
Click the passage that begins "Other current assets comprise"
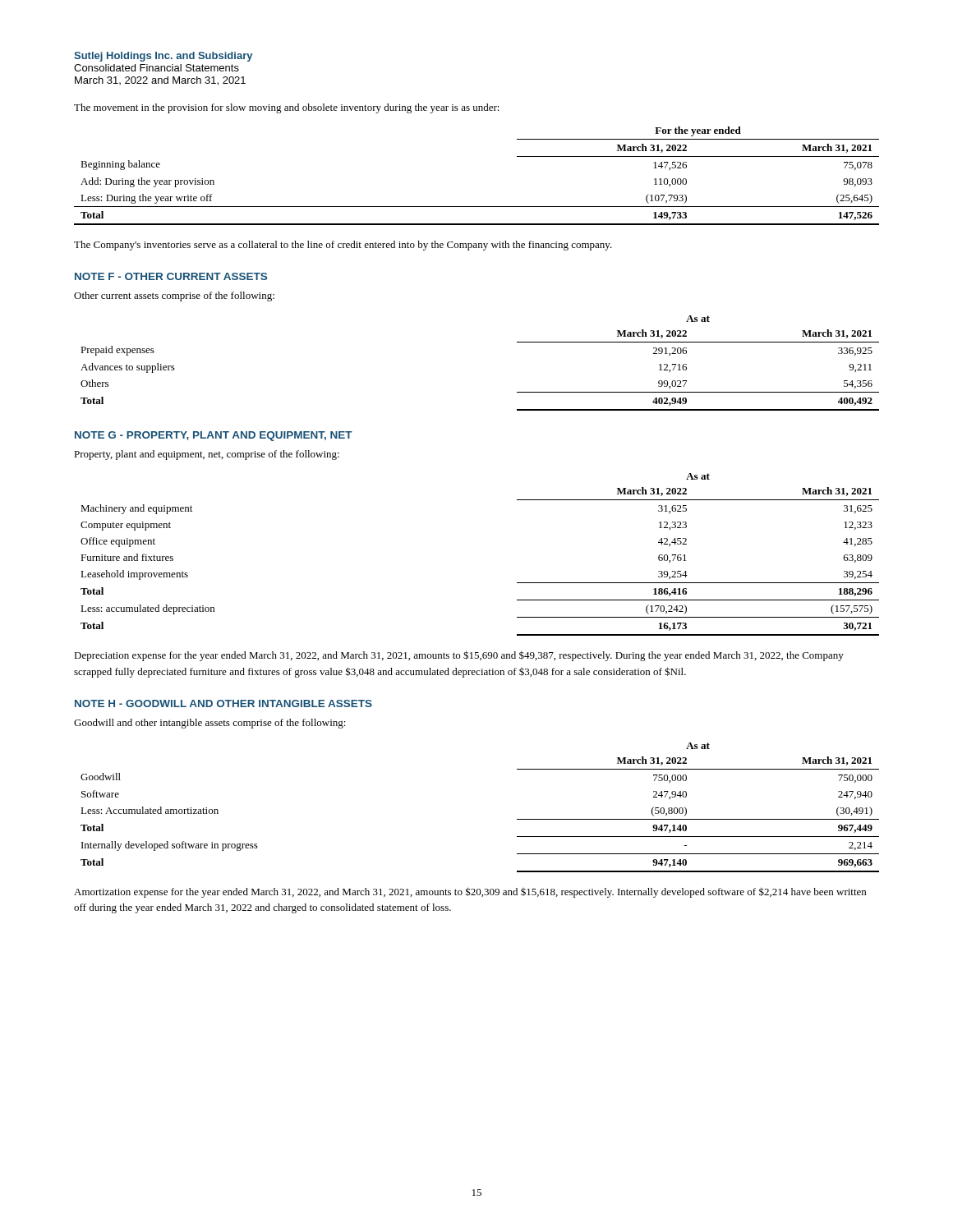tap(174, 295)
